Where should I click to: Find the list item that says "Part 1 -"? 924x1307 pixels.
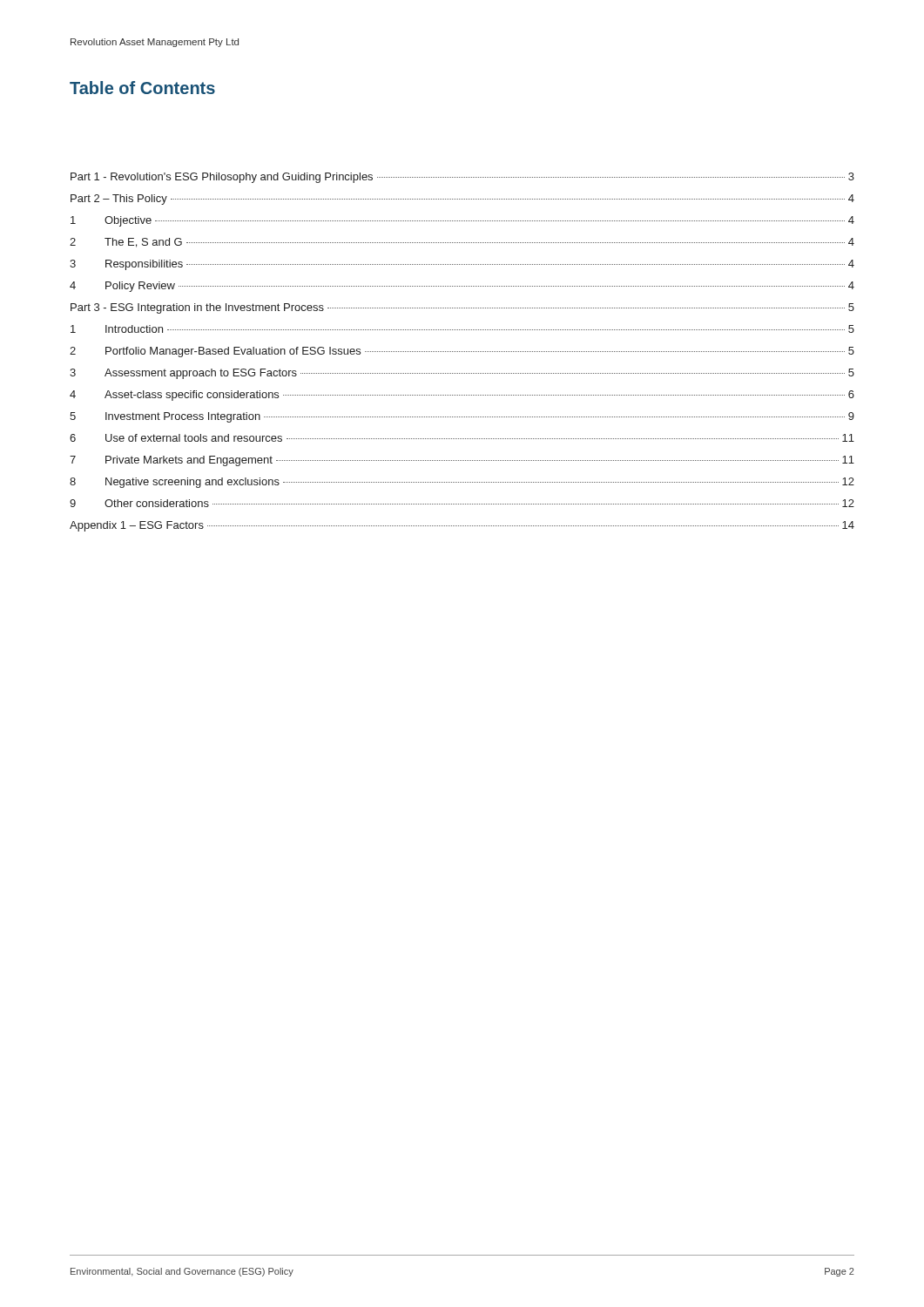click(x=462, y=176)
